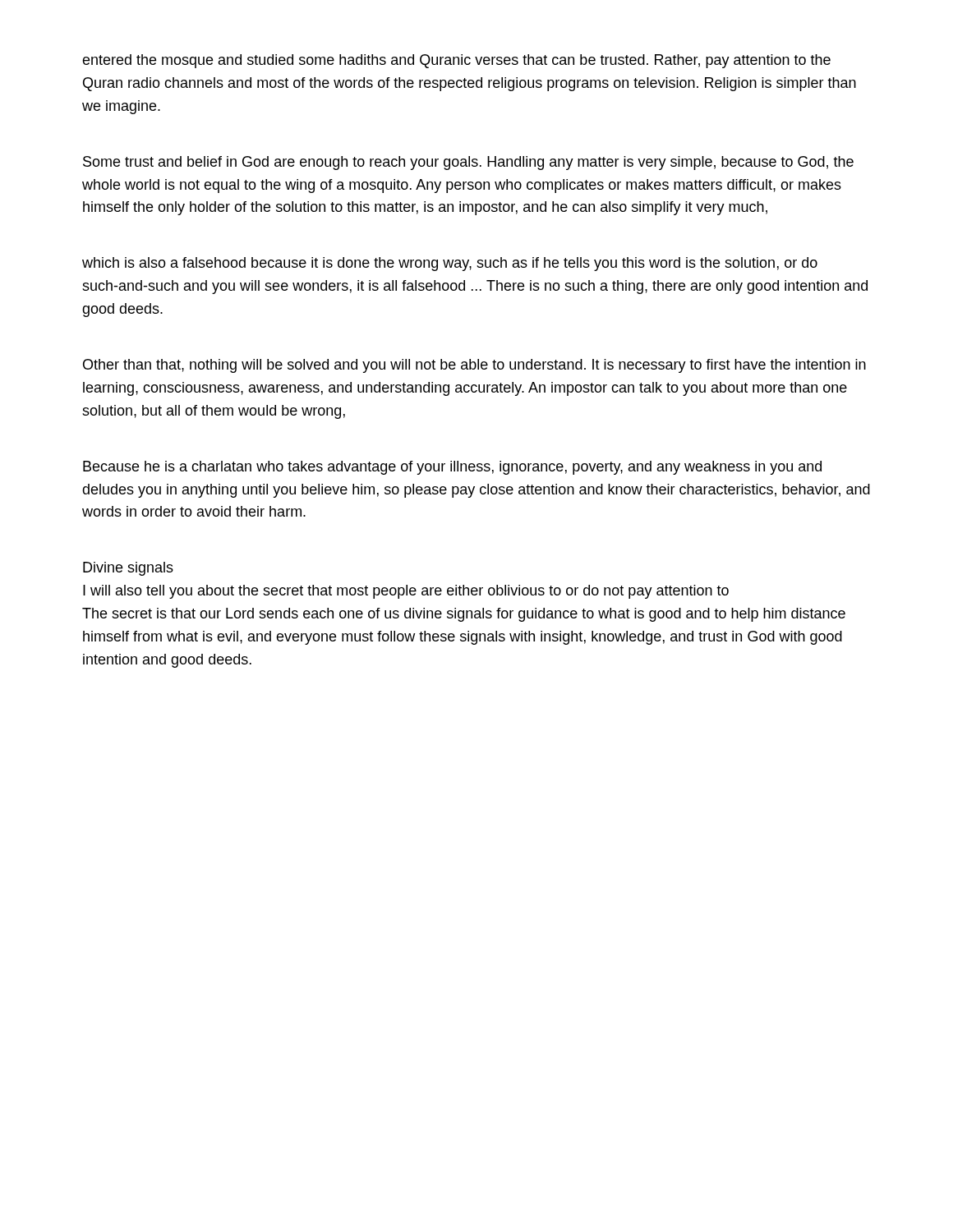This screenshot has height=1232, width=953.
Task: Click on the text block containing "entered the mosque and"
Action: pyautogui.click(x=469, y=83)
